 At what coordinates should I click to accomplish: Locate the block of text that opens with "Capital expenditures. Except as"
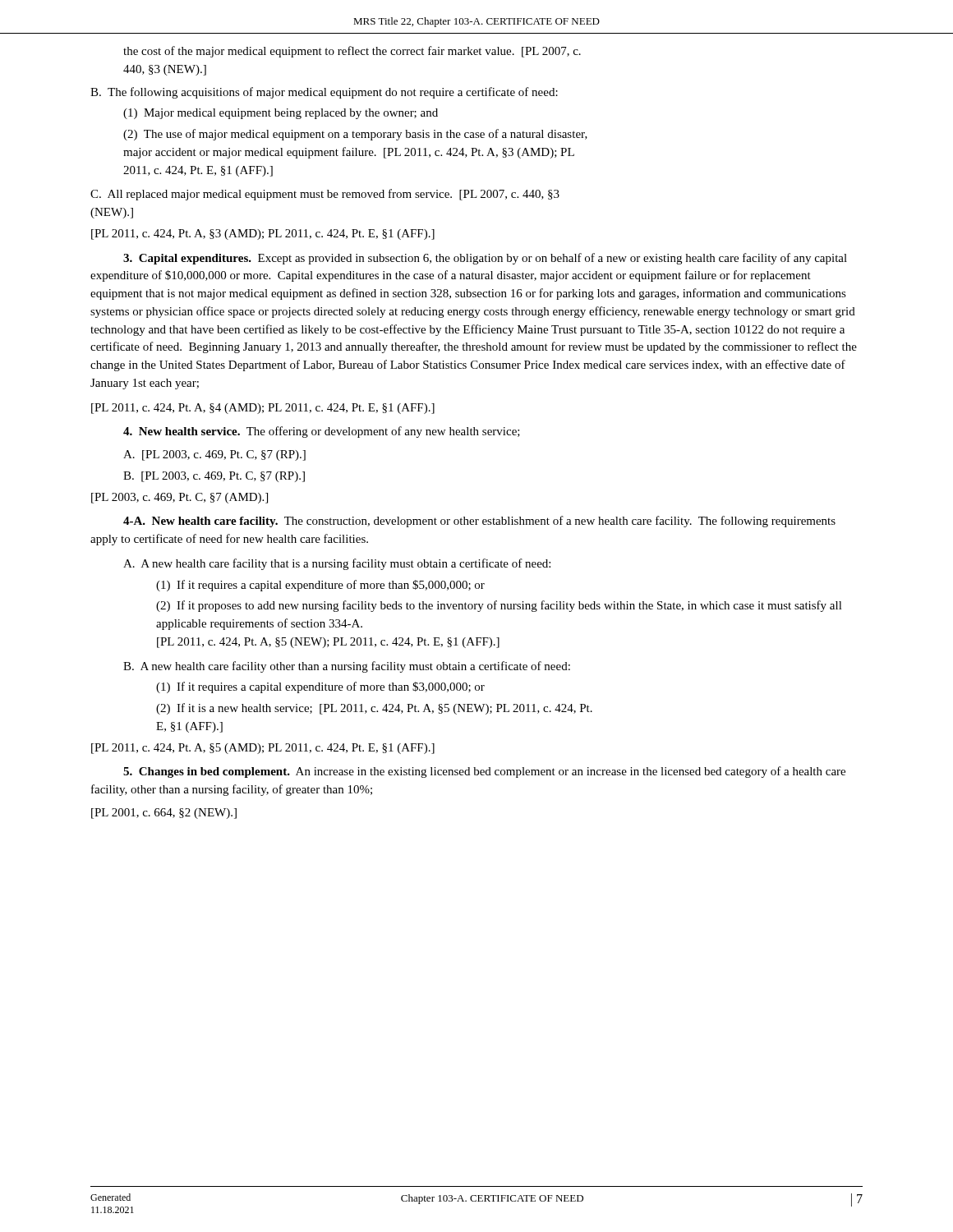pos(476,321)
